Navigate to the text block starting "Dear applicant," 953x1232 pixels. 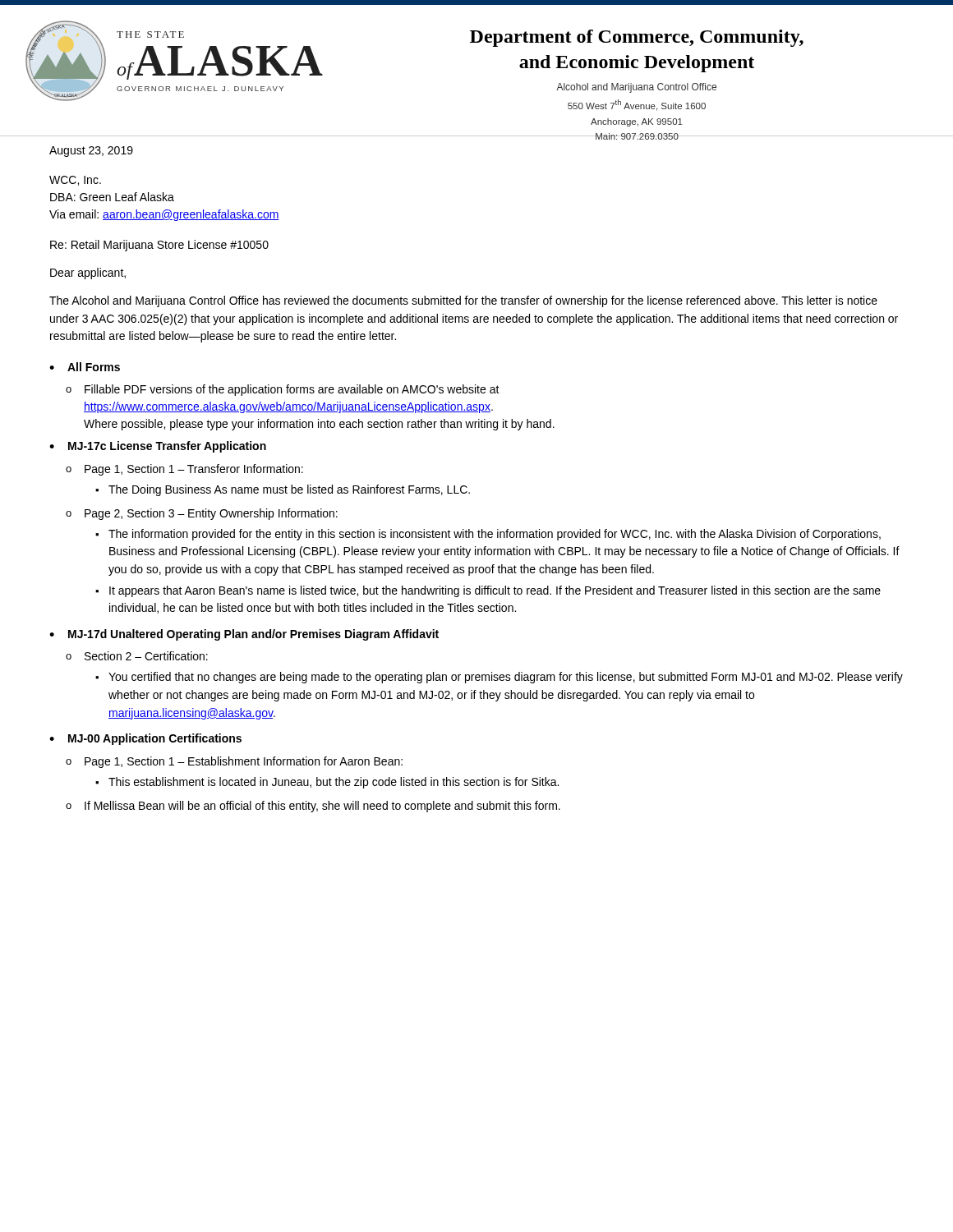[88, 273]
